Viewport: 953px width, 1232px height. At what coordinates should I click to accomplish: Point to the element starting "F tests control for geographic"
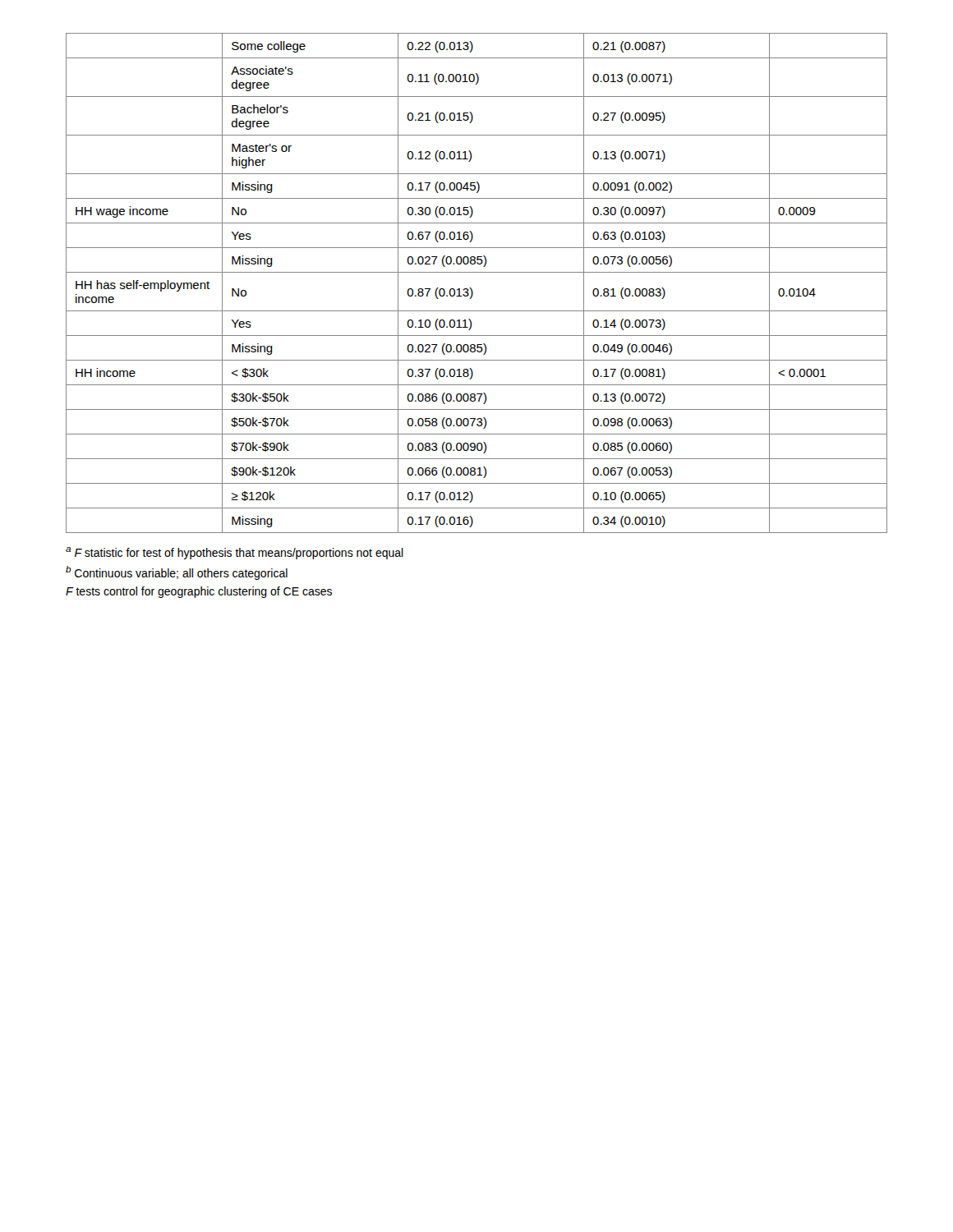tap(199, 591)
